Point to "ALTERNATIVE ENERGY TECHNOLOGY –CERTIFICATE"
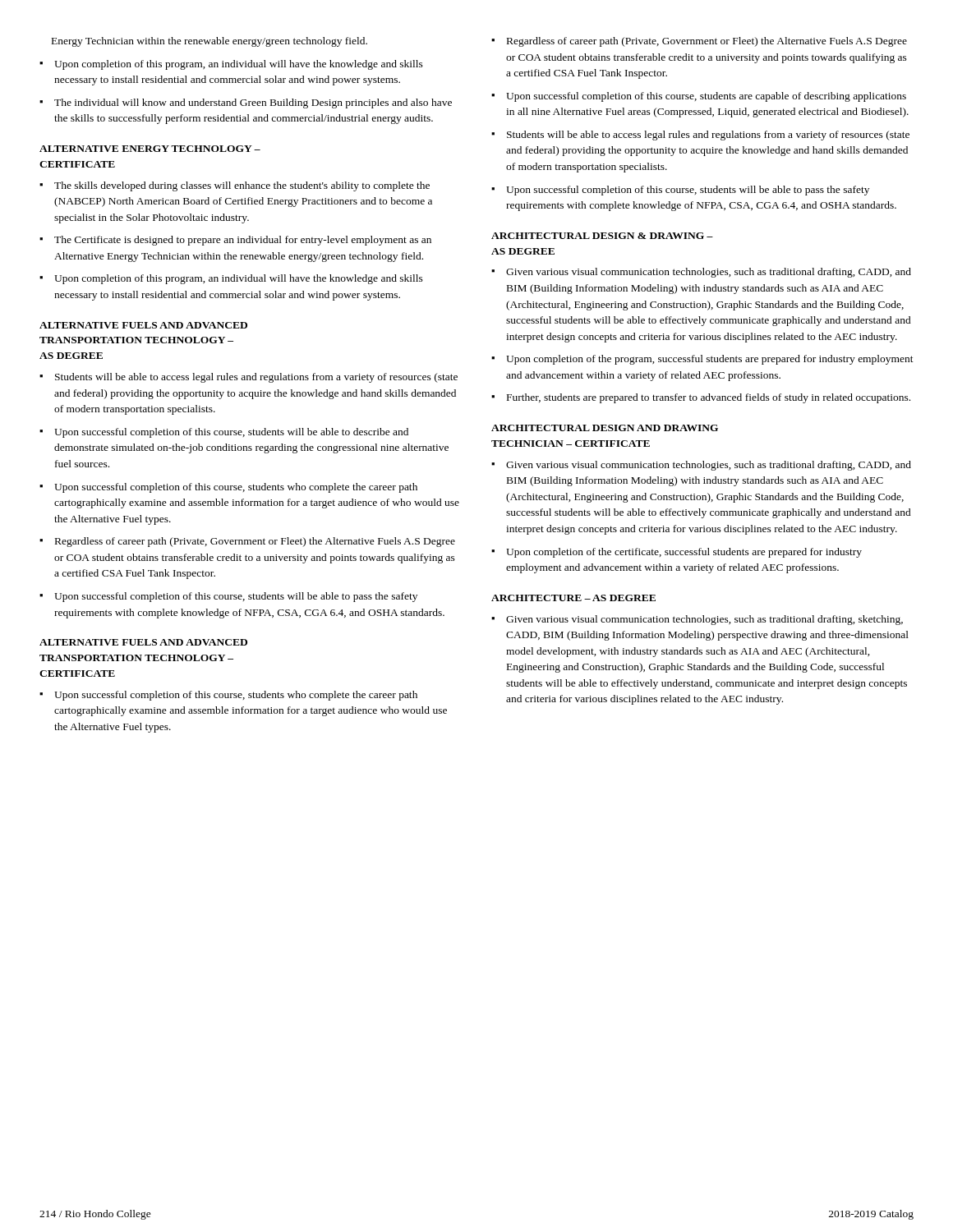 coord(150,156)
